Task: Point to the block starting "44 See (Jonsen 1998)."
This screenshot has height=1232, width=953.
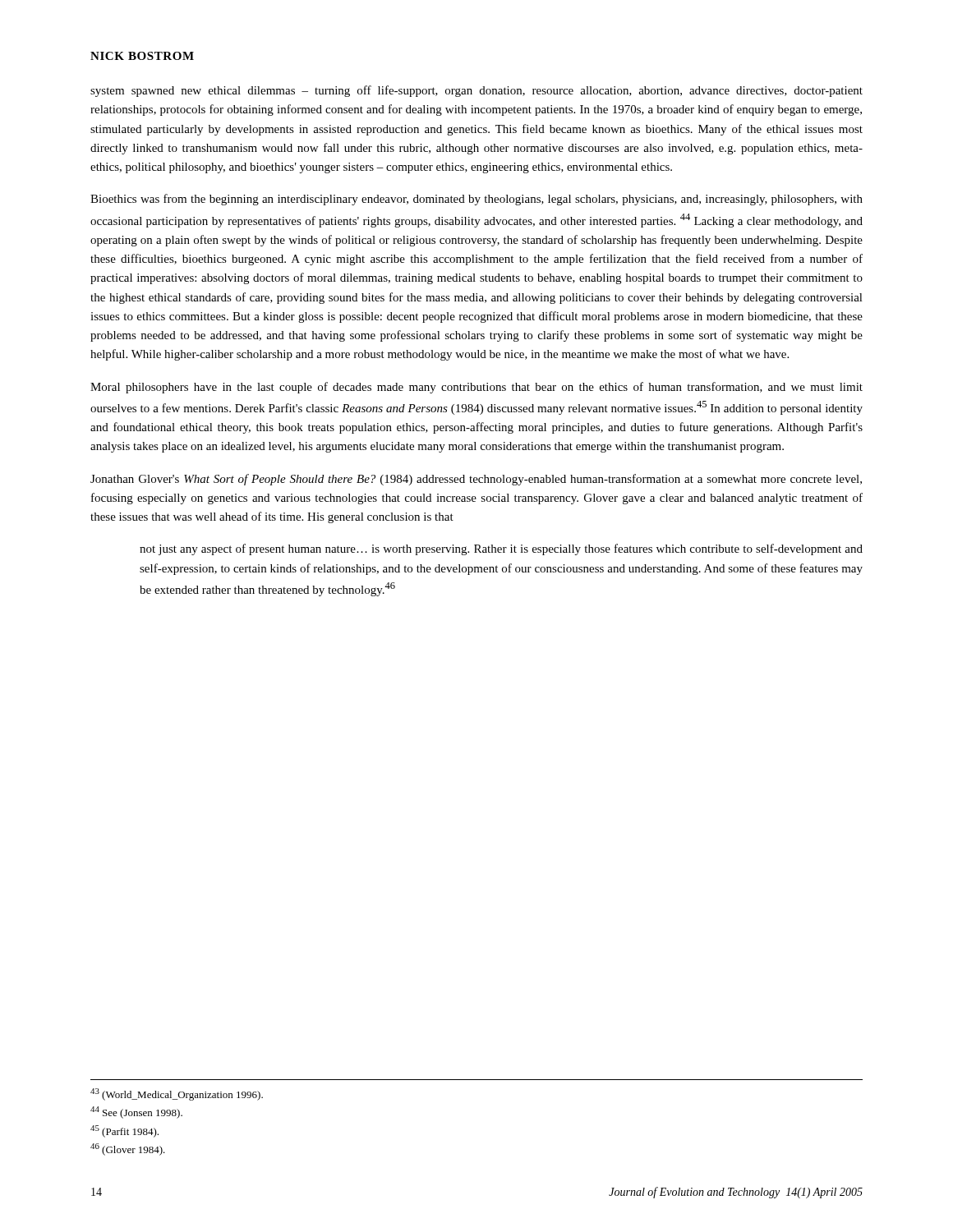Action: 137,1112
